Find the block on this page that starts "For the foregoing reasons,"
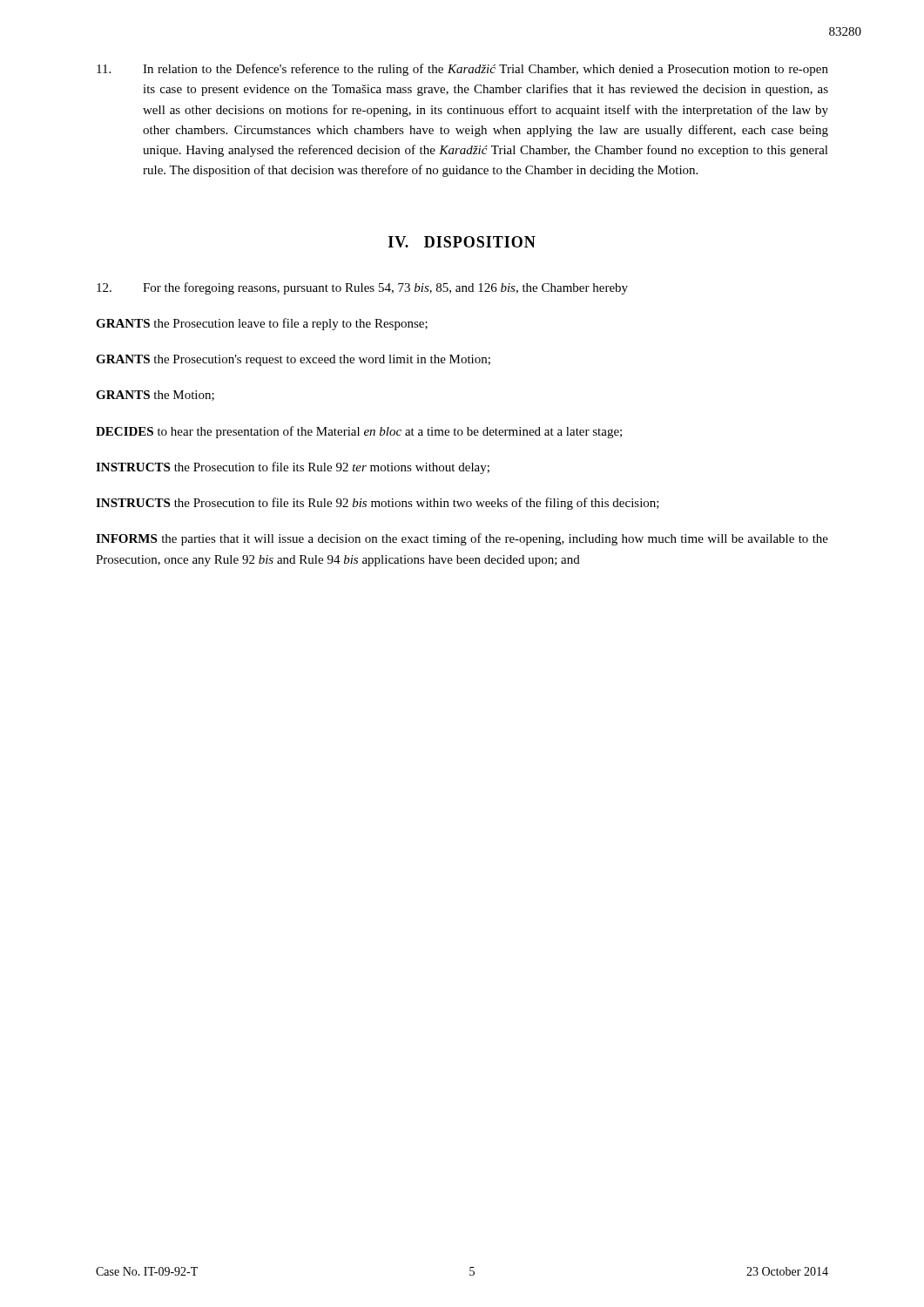The image size is (924, 1307). (x=462, y=288)
